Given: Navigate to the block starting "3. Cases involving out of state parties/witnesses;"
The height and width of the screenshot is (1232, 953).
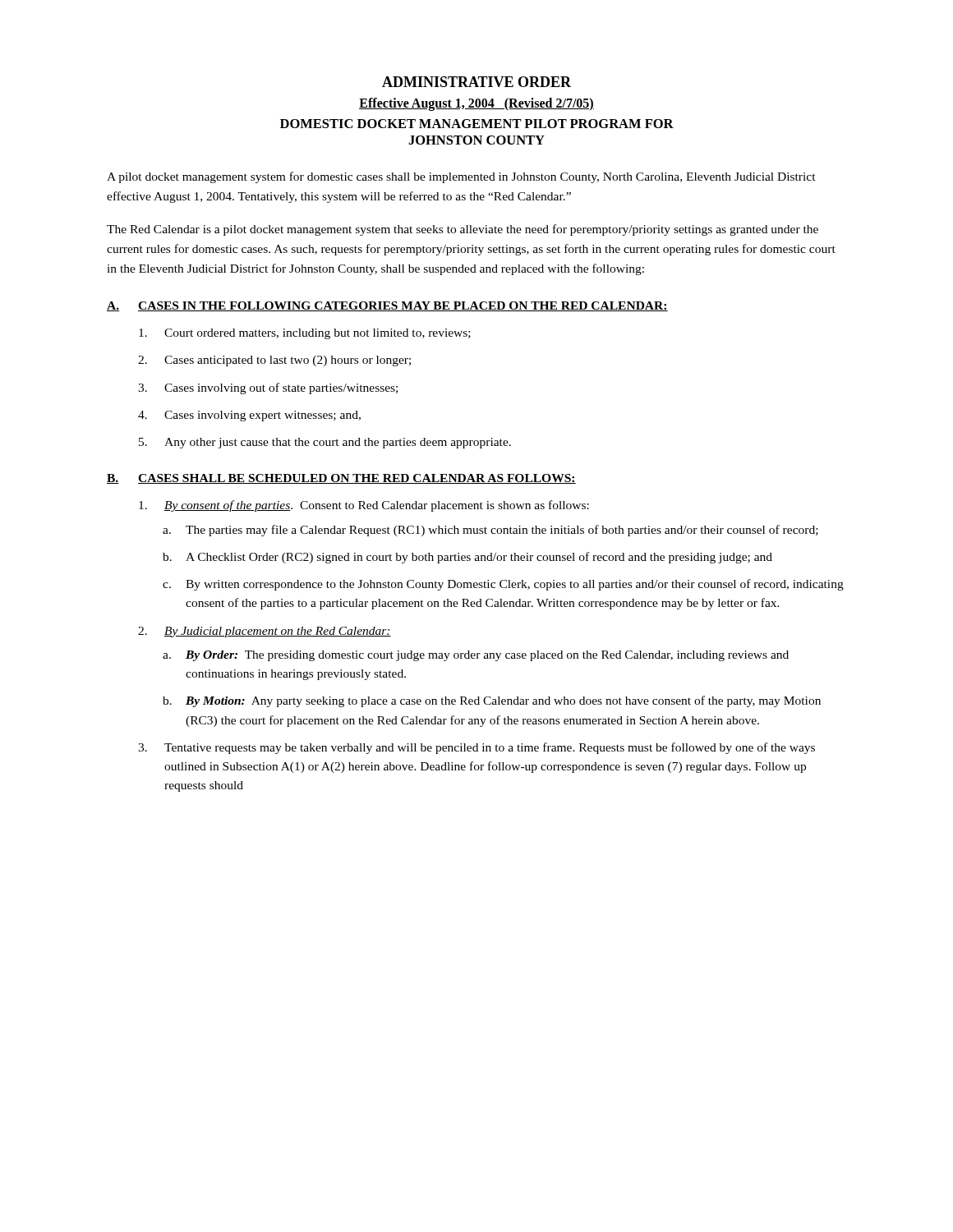Looking at the screenshot, I should tap(268, 387).
